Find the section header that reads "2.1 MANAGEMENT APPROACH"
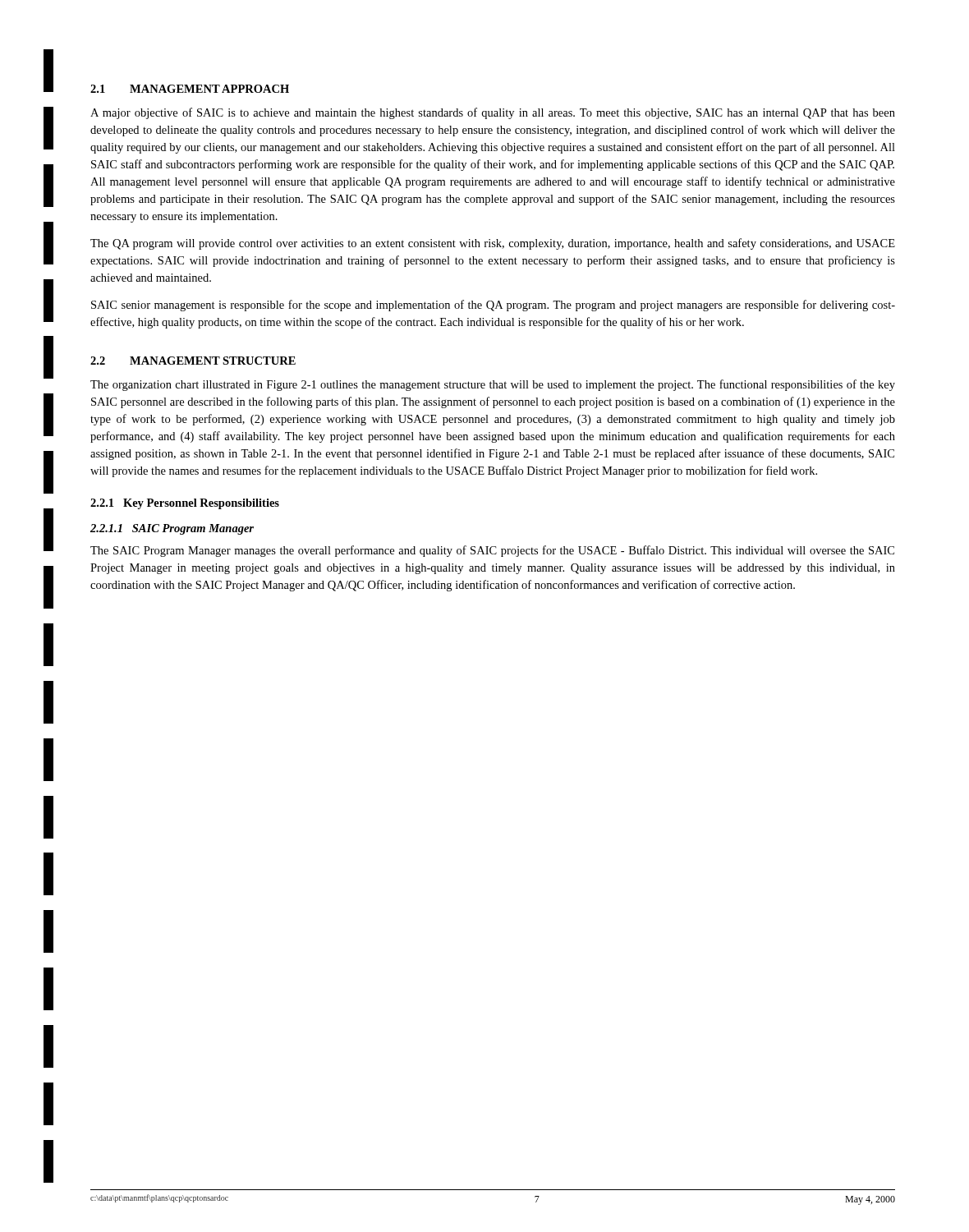The image size is (969, 1232). pyautogui.click(x=190, y=89)
